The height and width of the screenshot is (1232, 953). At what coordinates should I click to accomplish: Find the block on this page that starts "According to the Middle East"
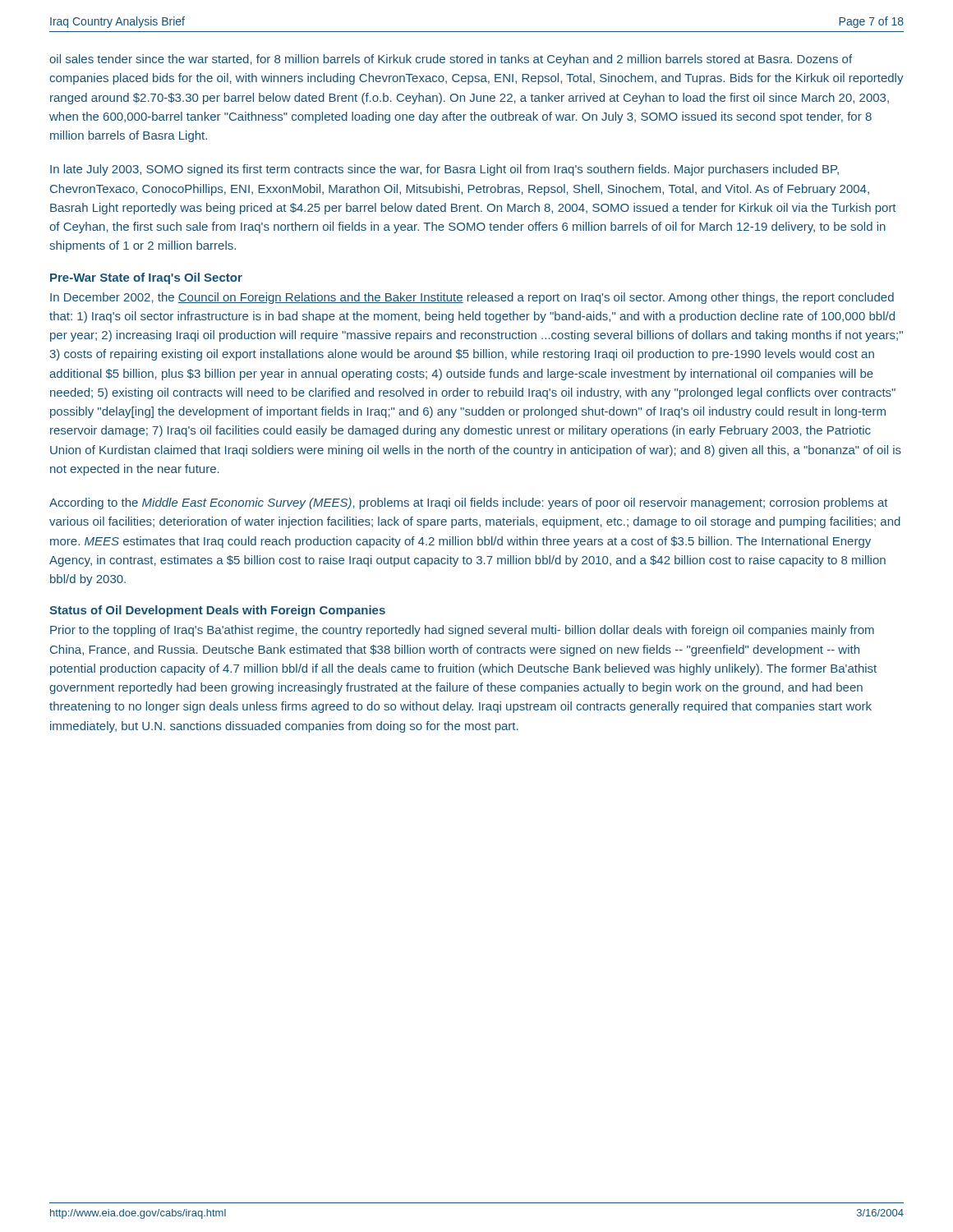point(475,540)
